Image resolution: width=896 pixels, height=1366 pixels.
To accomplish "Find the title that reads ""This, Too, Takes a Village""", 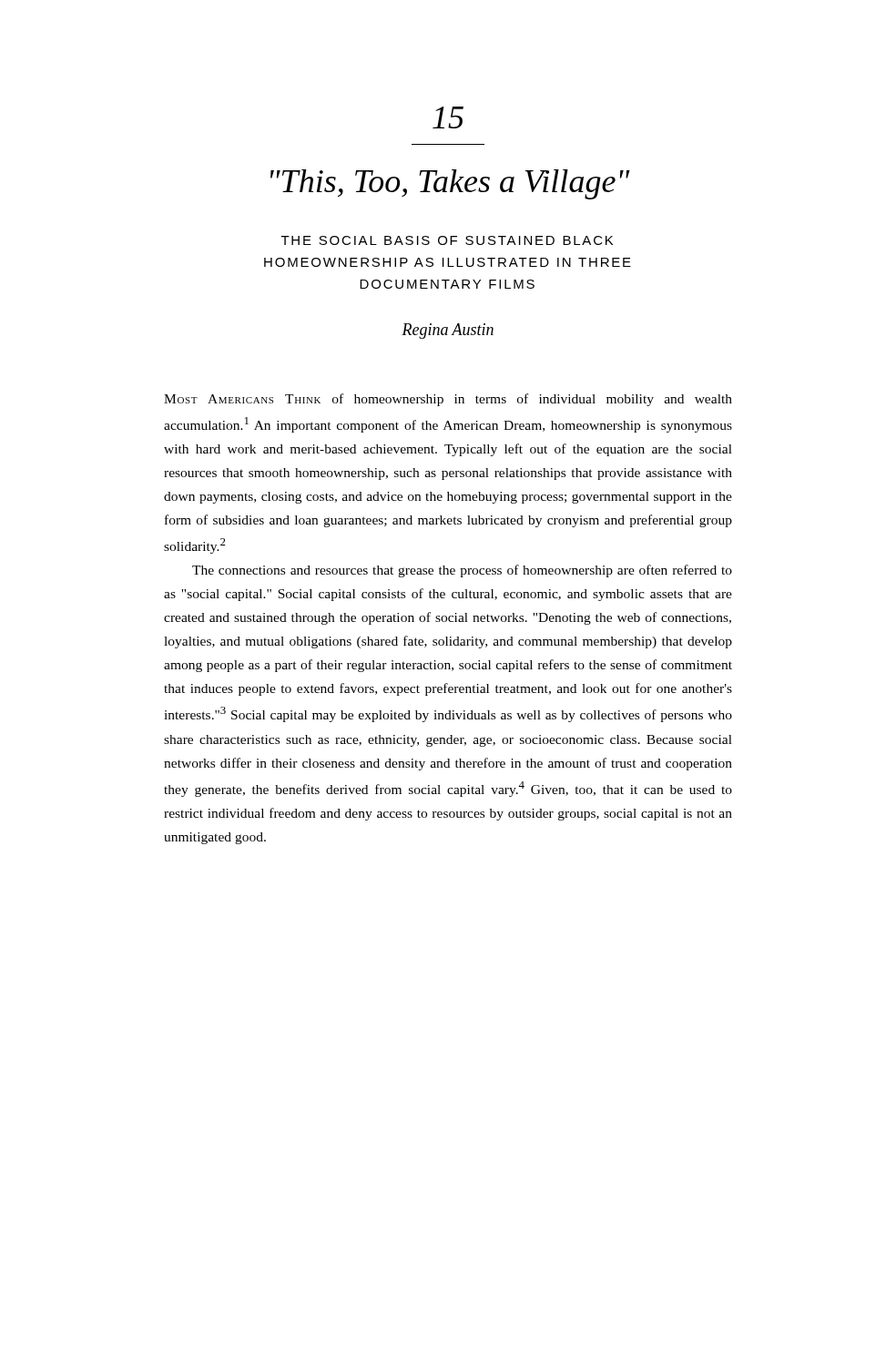I will [448, 181].
